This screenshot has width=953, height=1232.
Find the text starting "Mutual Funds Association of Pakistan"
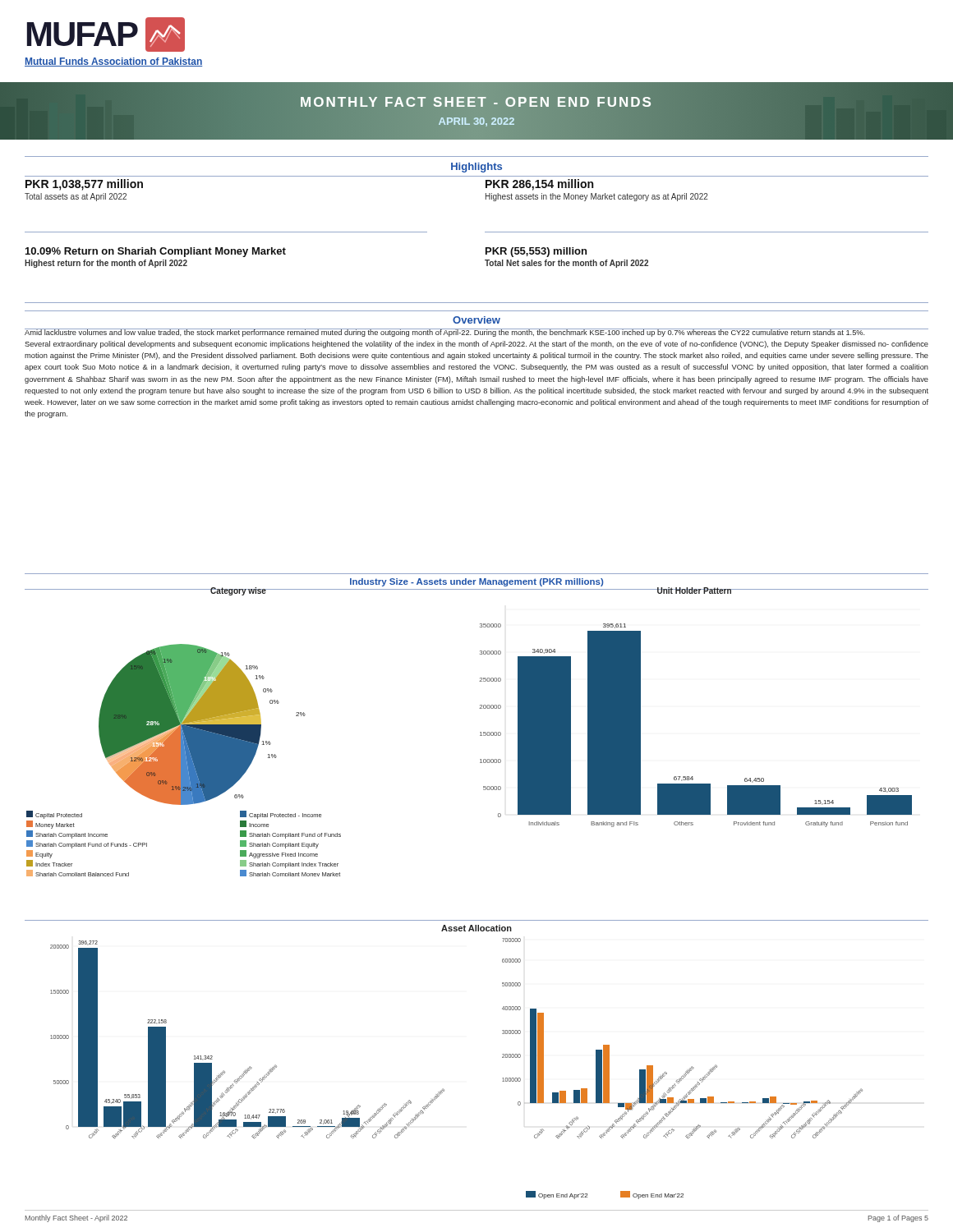[x=114, y=62]
